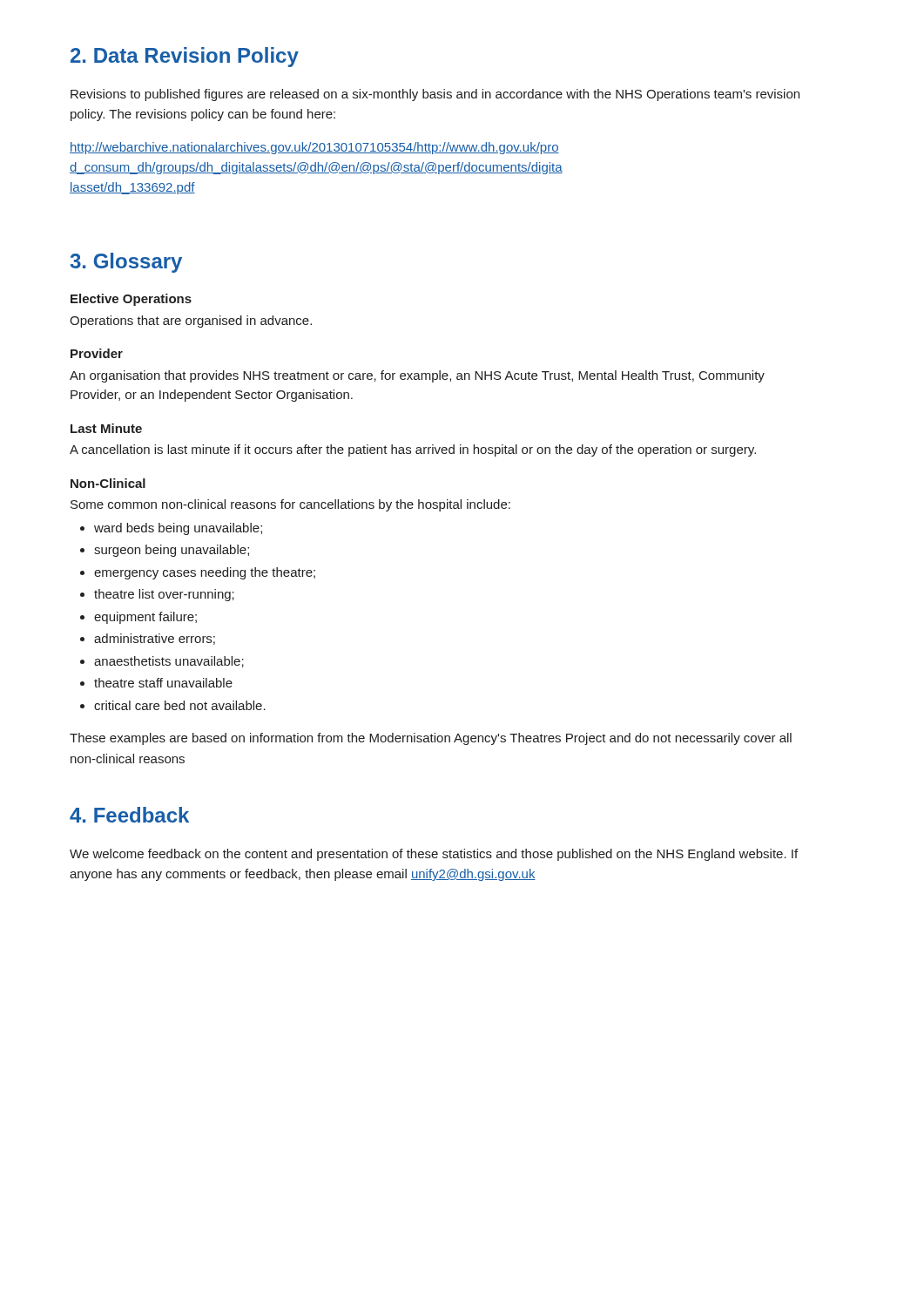The width and height of the screenshot is (924, 1307).
Task: Click where it says "critical care bed not available."
Action: point(180,705)
